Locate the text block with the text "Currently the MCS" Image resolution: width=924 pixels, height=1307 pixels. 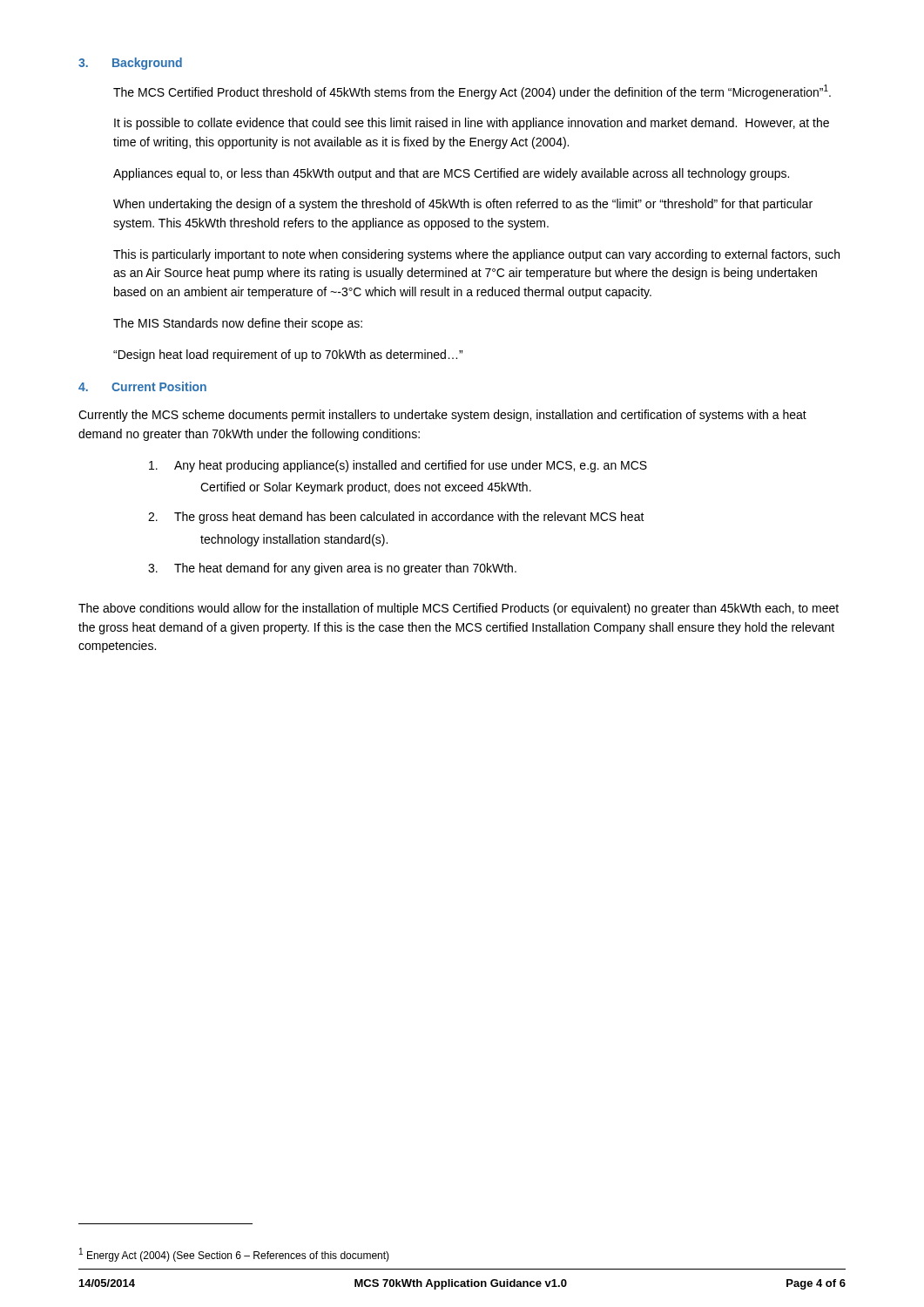coord(442,424)
